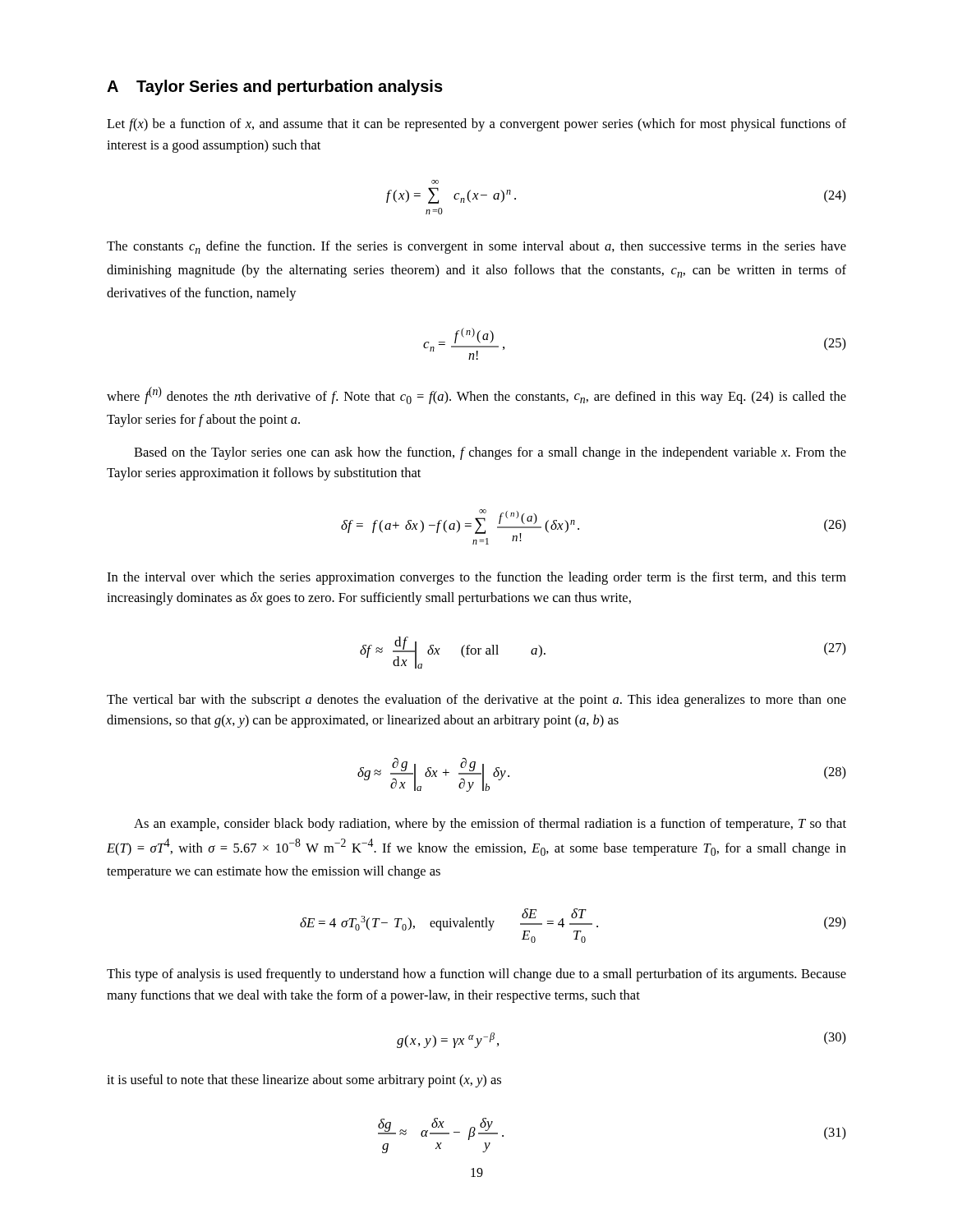Find the section header
This screenshot has width=953, height=1232.
click(275, 86)
